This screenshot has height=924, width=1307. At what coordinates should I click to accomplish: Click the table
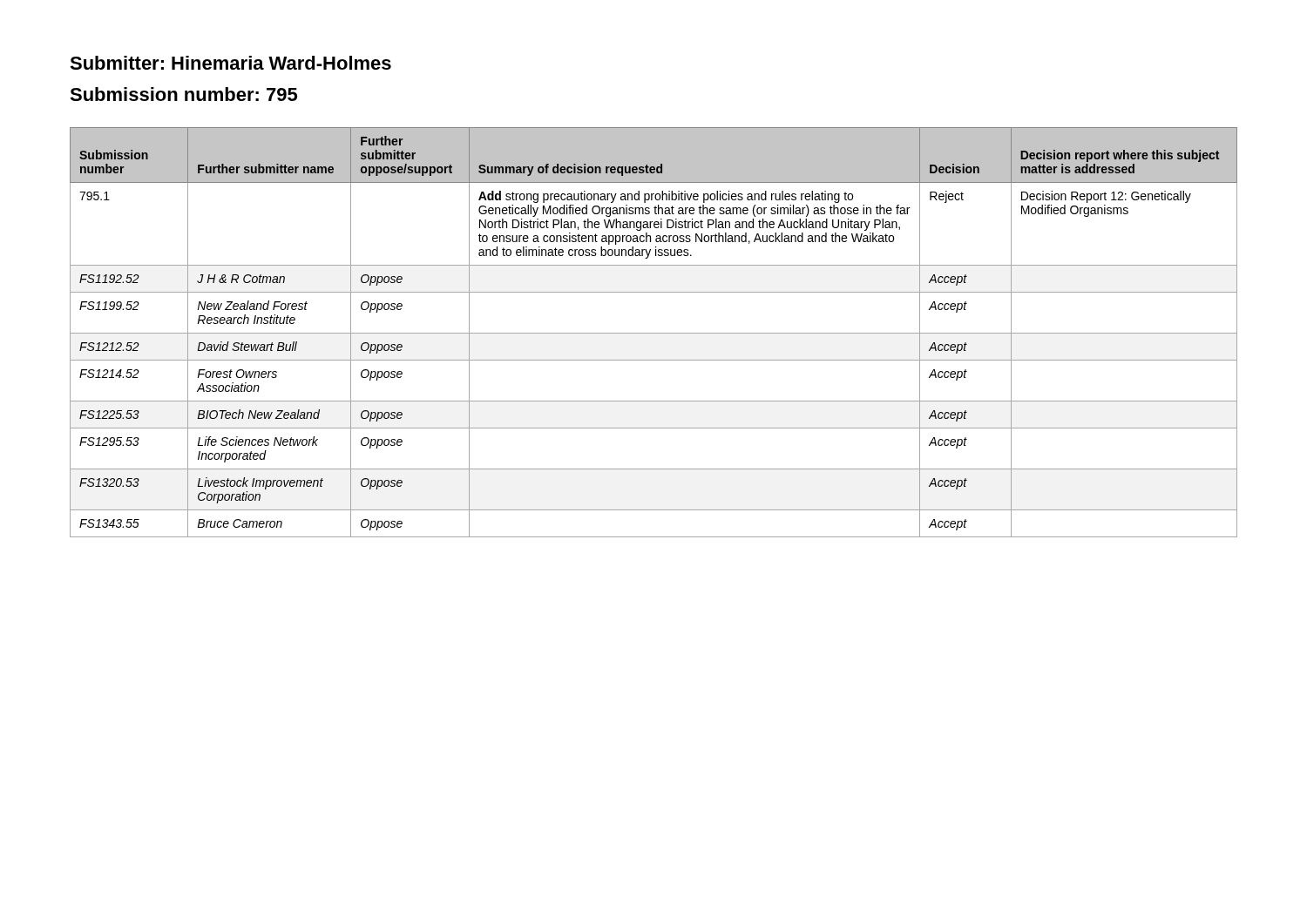tap(654, 332)
